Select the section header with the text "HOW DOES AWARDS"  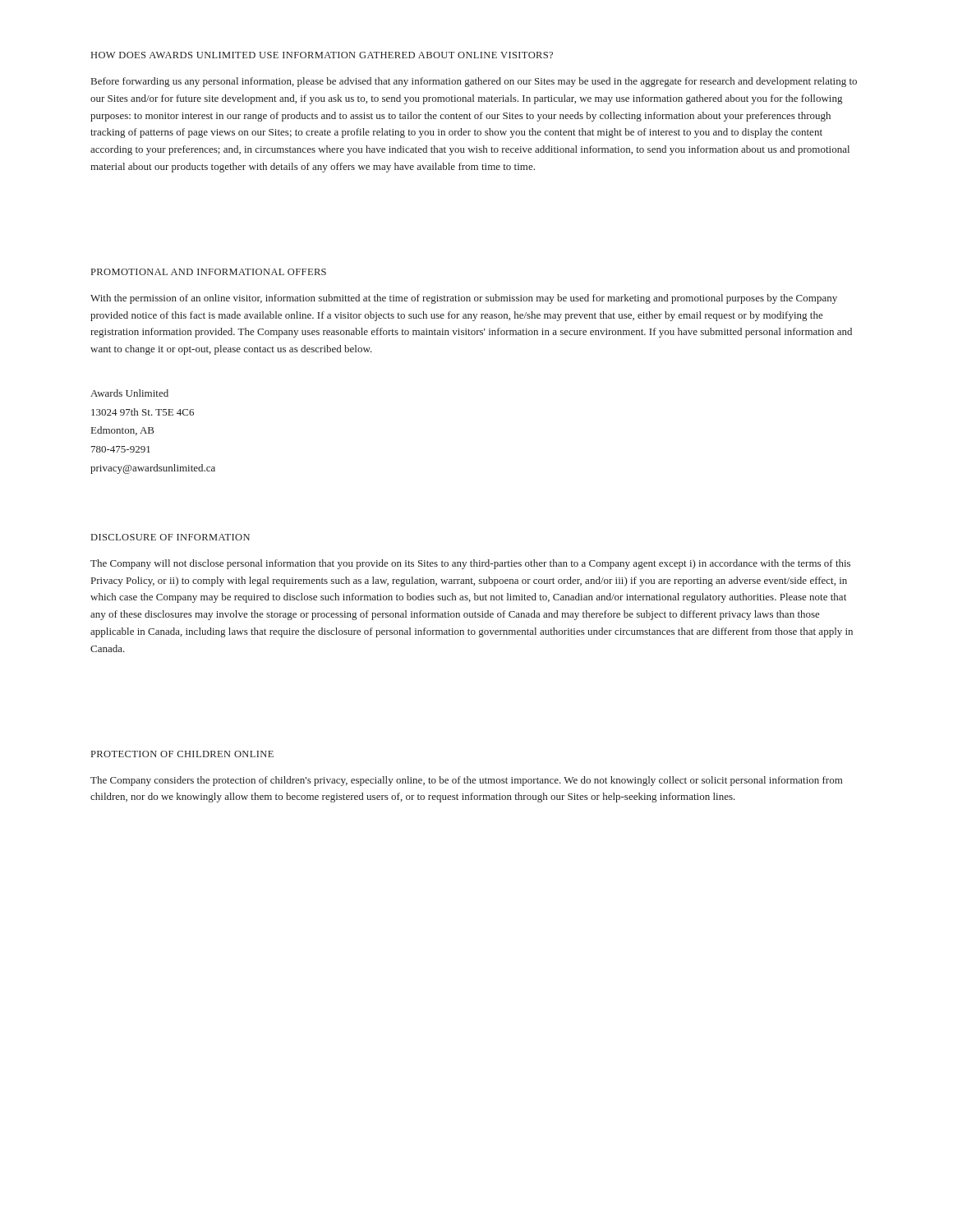476,55
